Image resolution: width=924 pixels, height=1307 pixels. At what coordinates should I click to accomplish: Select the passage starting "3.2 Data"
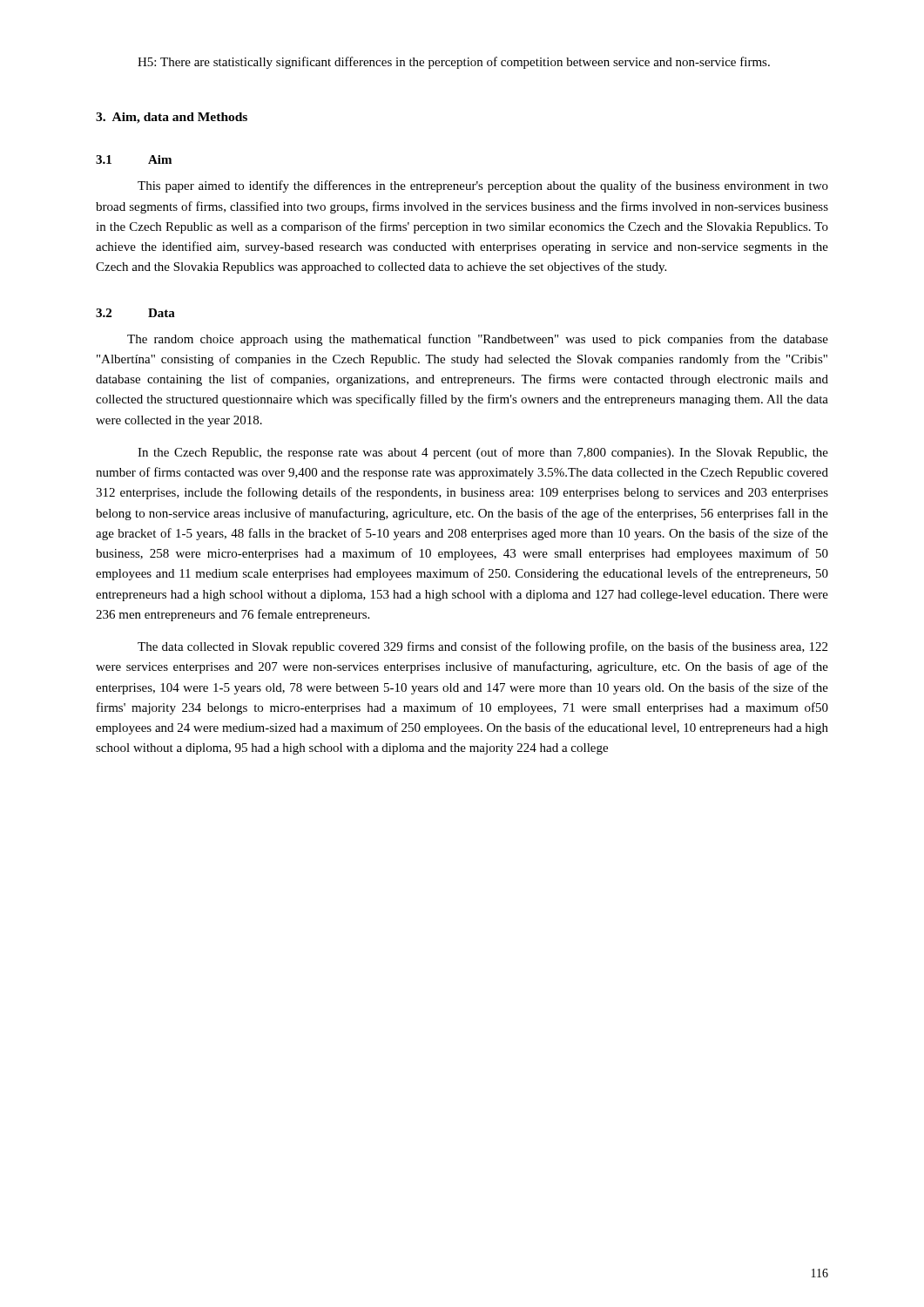tap(99, 312)
